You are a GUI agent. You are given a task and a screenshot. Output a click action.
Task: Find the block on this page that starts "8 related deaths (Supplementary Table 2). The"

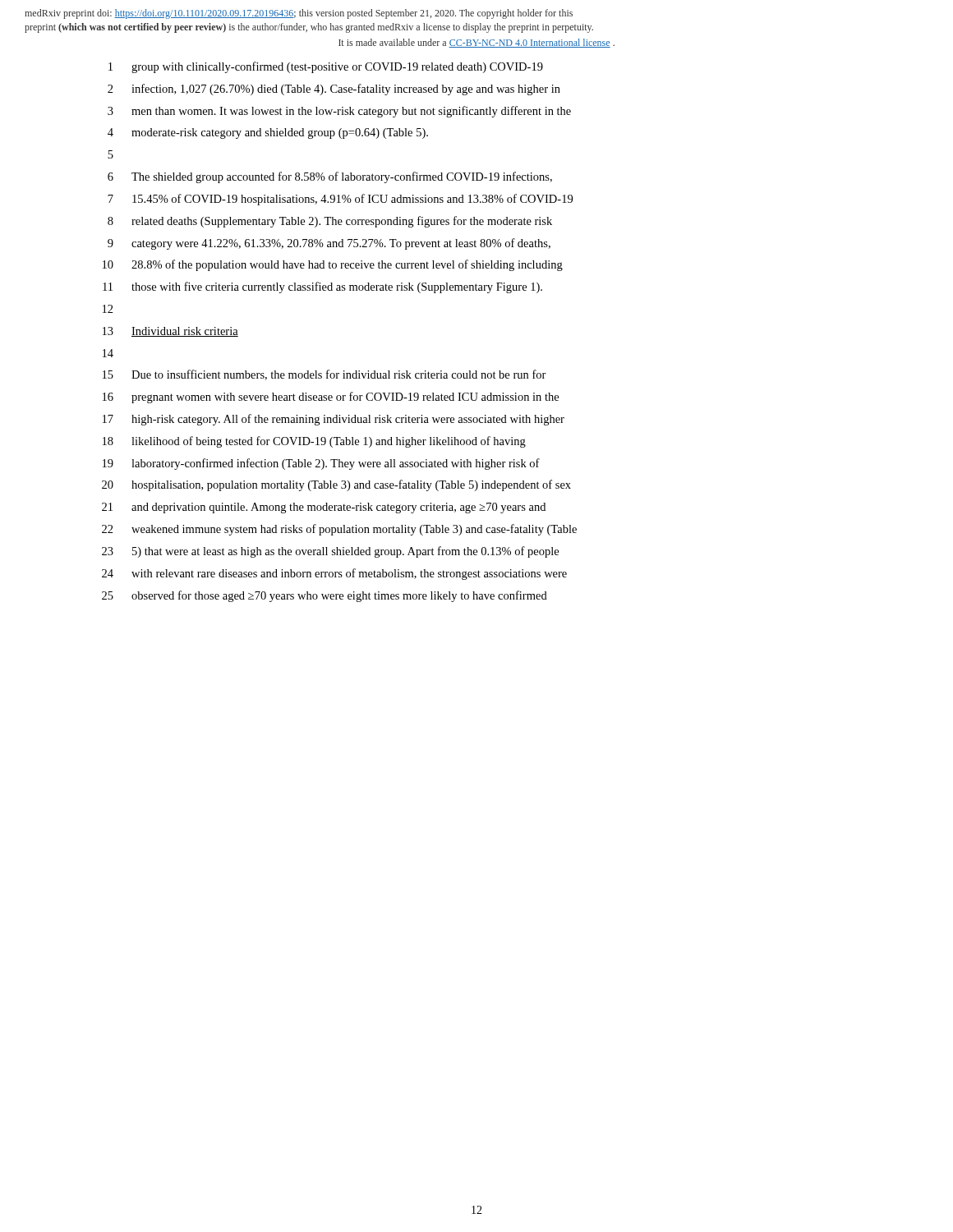point(488,221)
